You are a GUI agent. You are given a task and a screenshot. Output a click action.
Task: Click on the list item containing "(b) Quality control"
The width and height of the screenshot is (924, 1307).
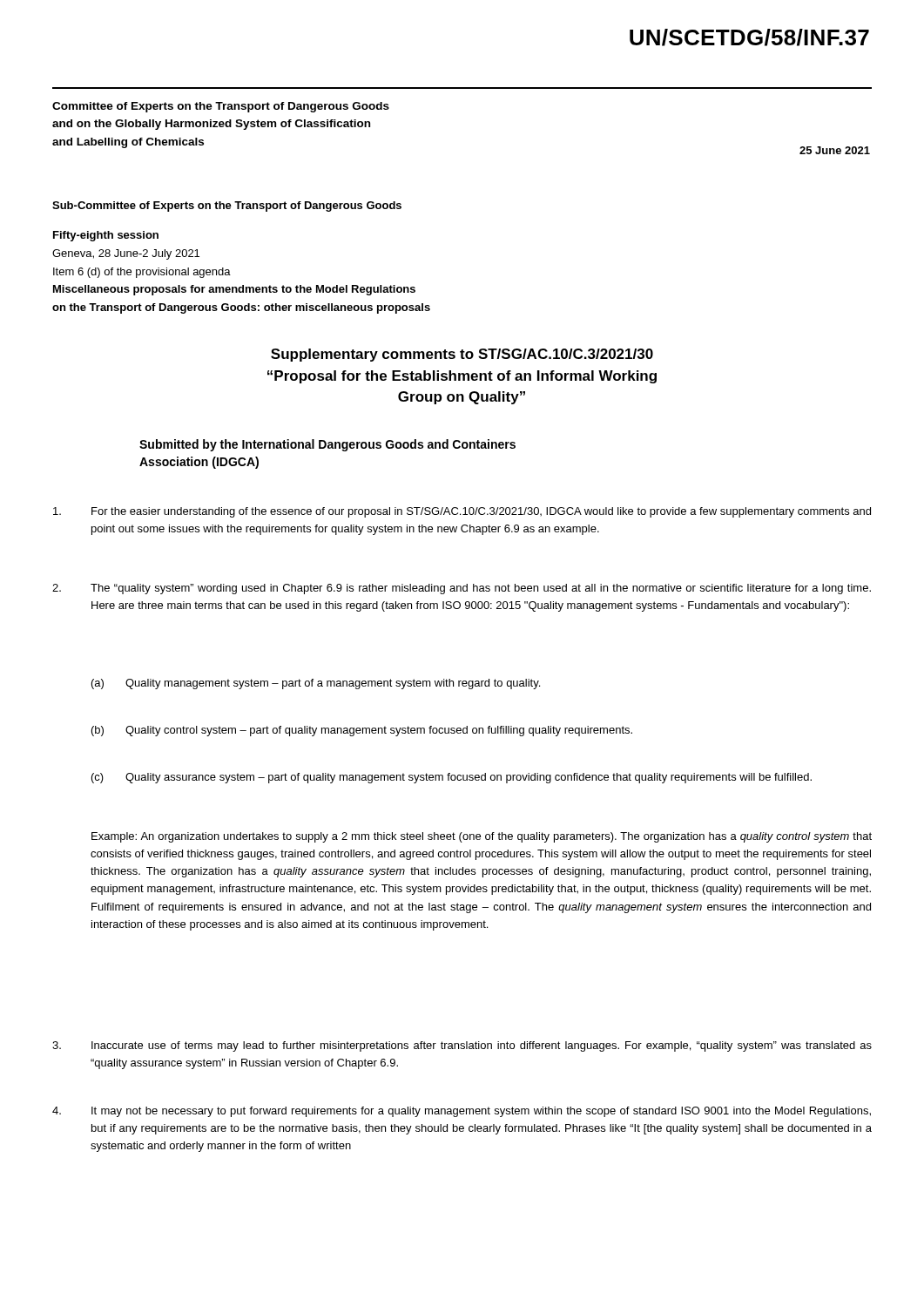[362, 730]
